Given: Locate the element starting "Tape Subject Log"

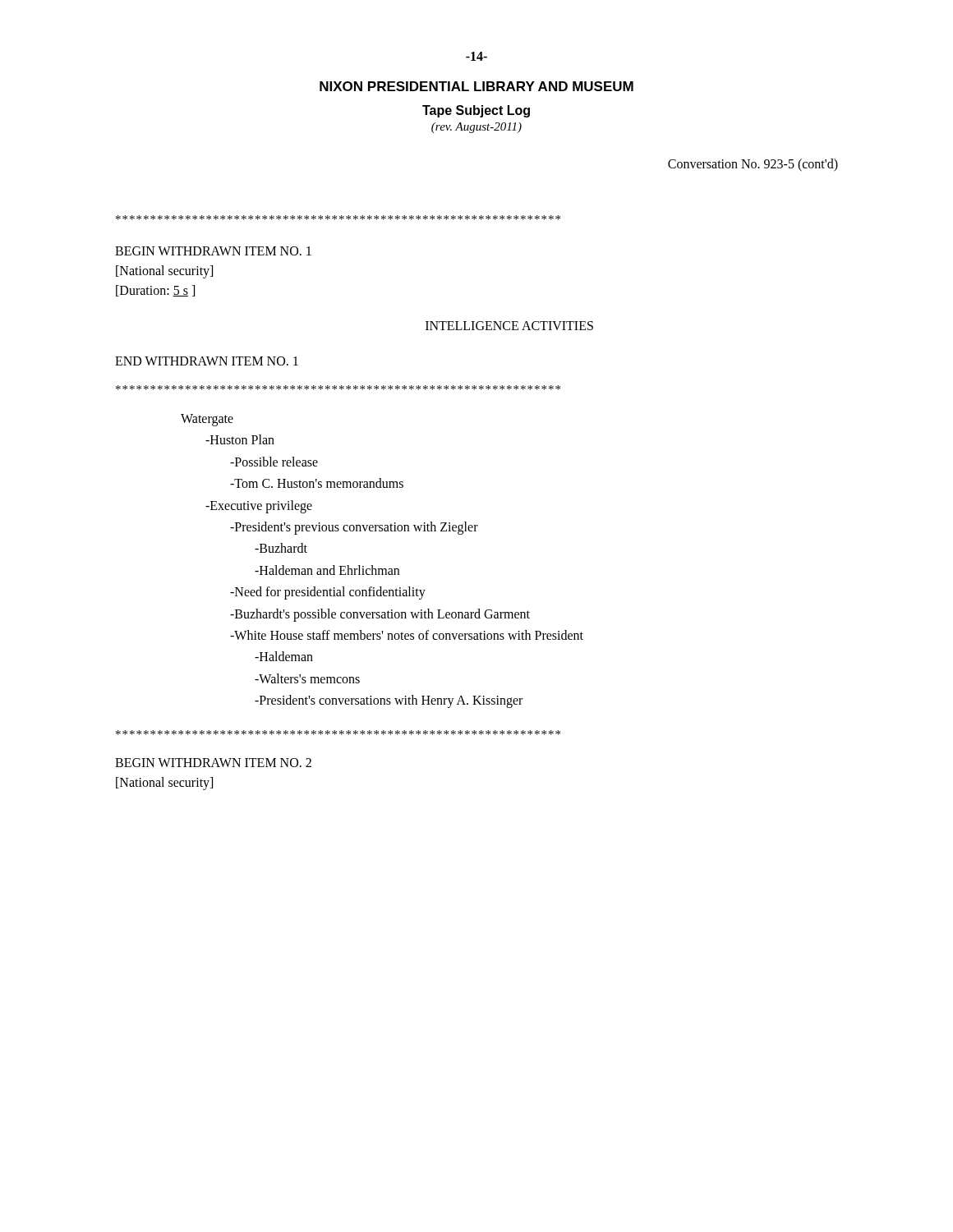Looking at the screenshot, I should [476, 110].
